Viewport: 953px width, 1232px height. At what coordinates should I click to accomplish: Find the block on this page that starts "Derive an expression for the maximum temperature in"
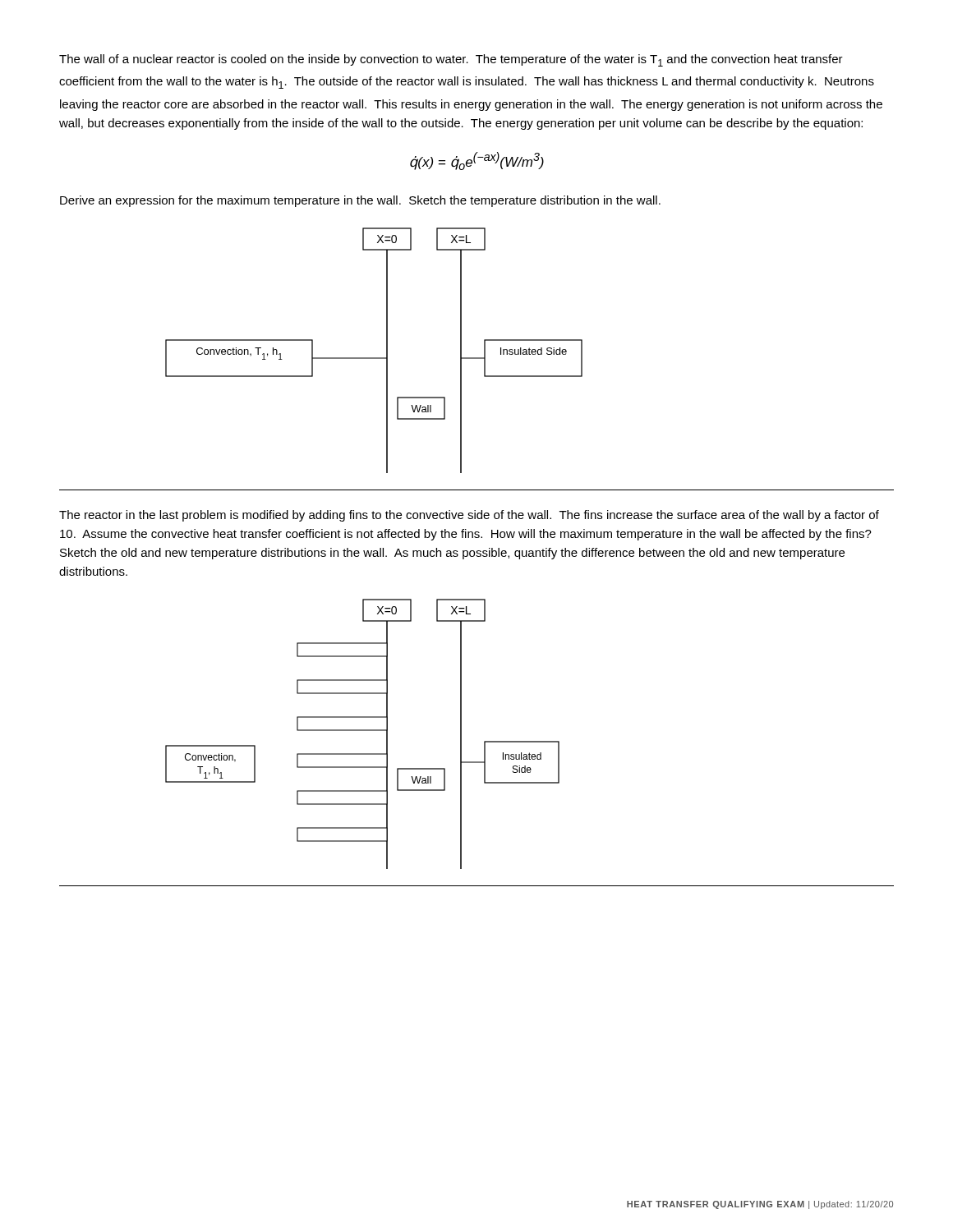click(x=360, y=200)
